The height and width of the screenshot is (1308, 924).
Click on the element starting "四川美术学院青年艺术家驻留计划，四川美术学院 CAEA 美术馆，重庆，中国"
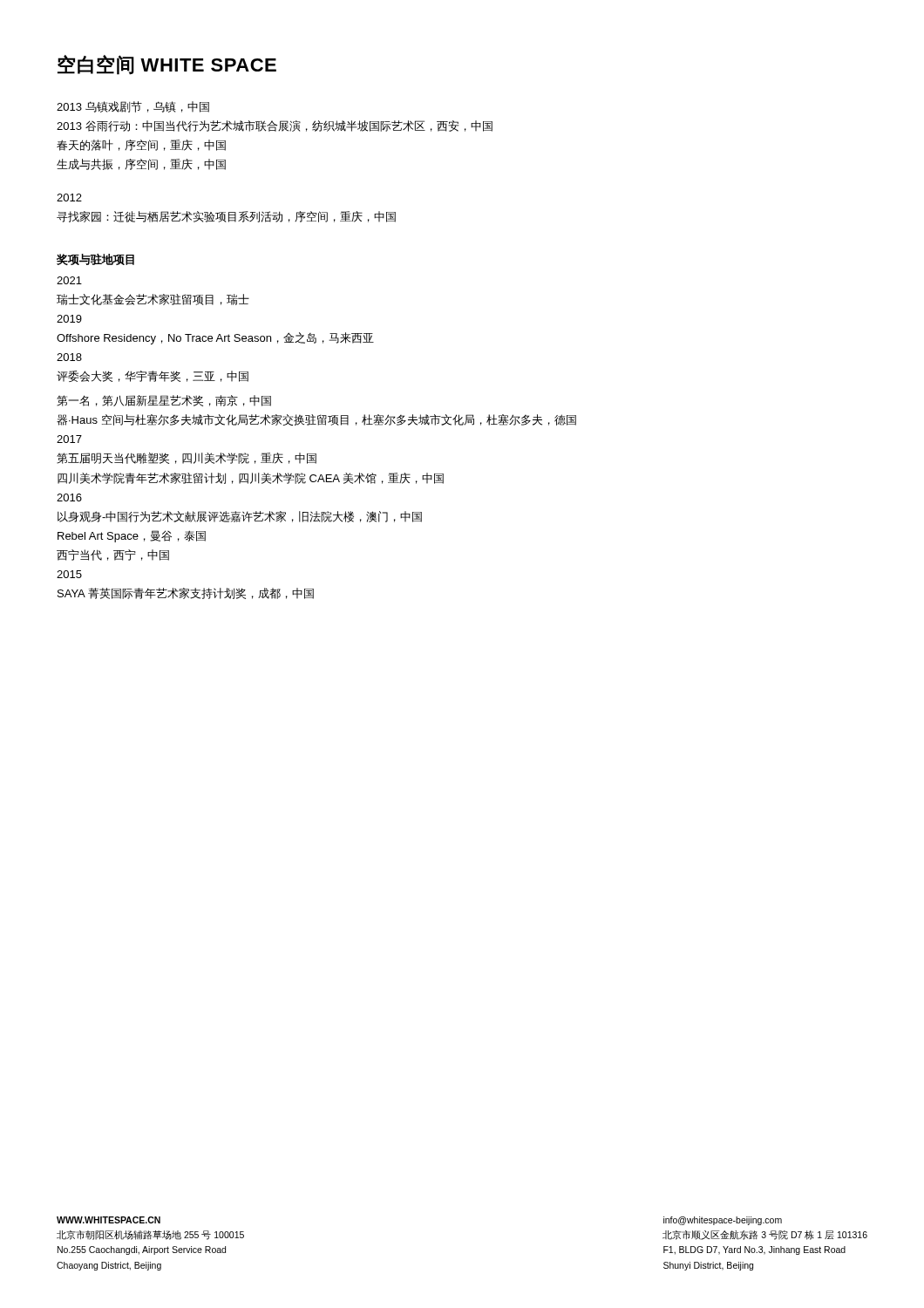pos(251,478)
